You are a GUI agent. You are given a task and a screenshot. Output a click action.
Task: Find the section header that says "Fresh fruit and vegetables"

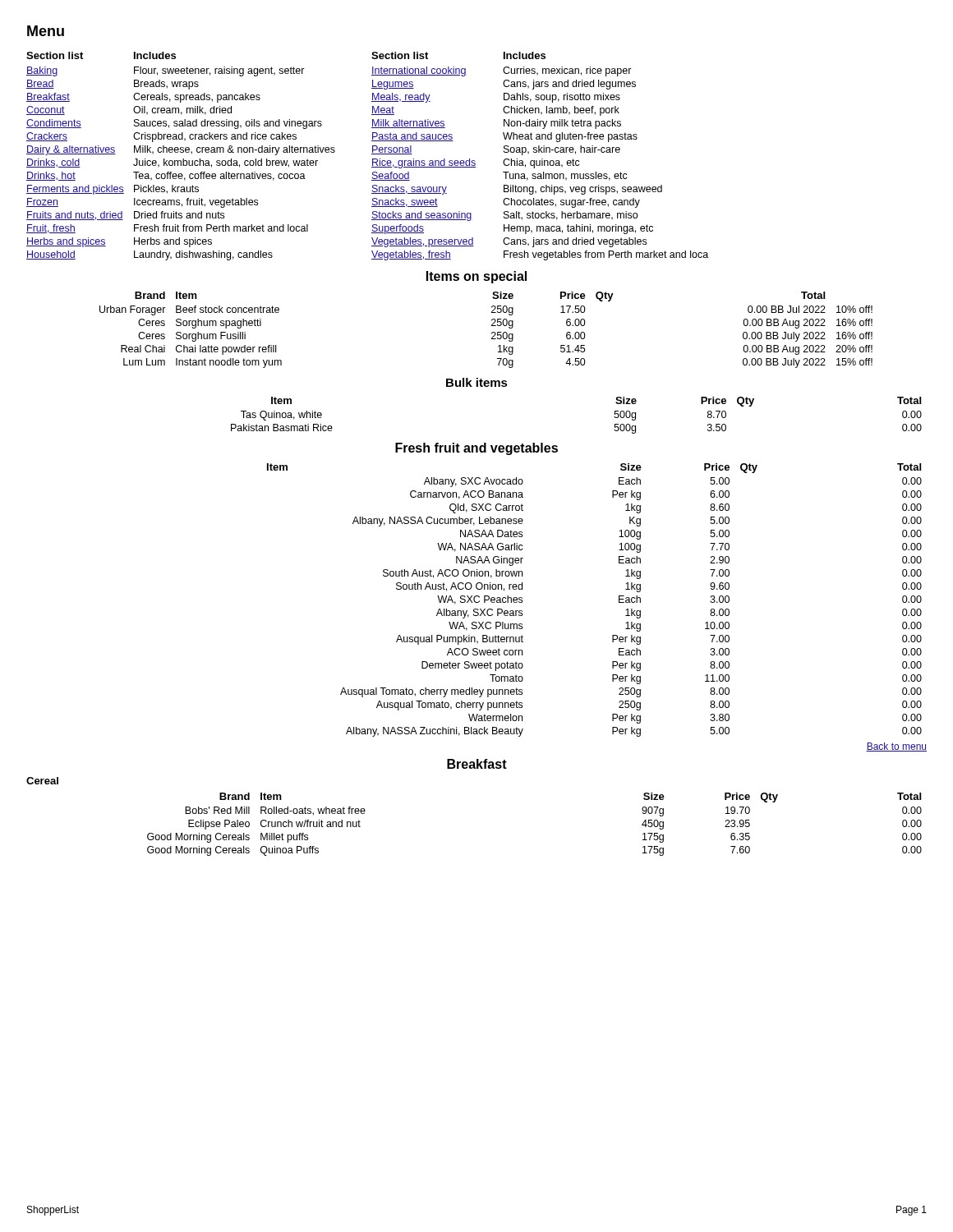[476, 448]
